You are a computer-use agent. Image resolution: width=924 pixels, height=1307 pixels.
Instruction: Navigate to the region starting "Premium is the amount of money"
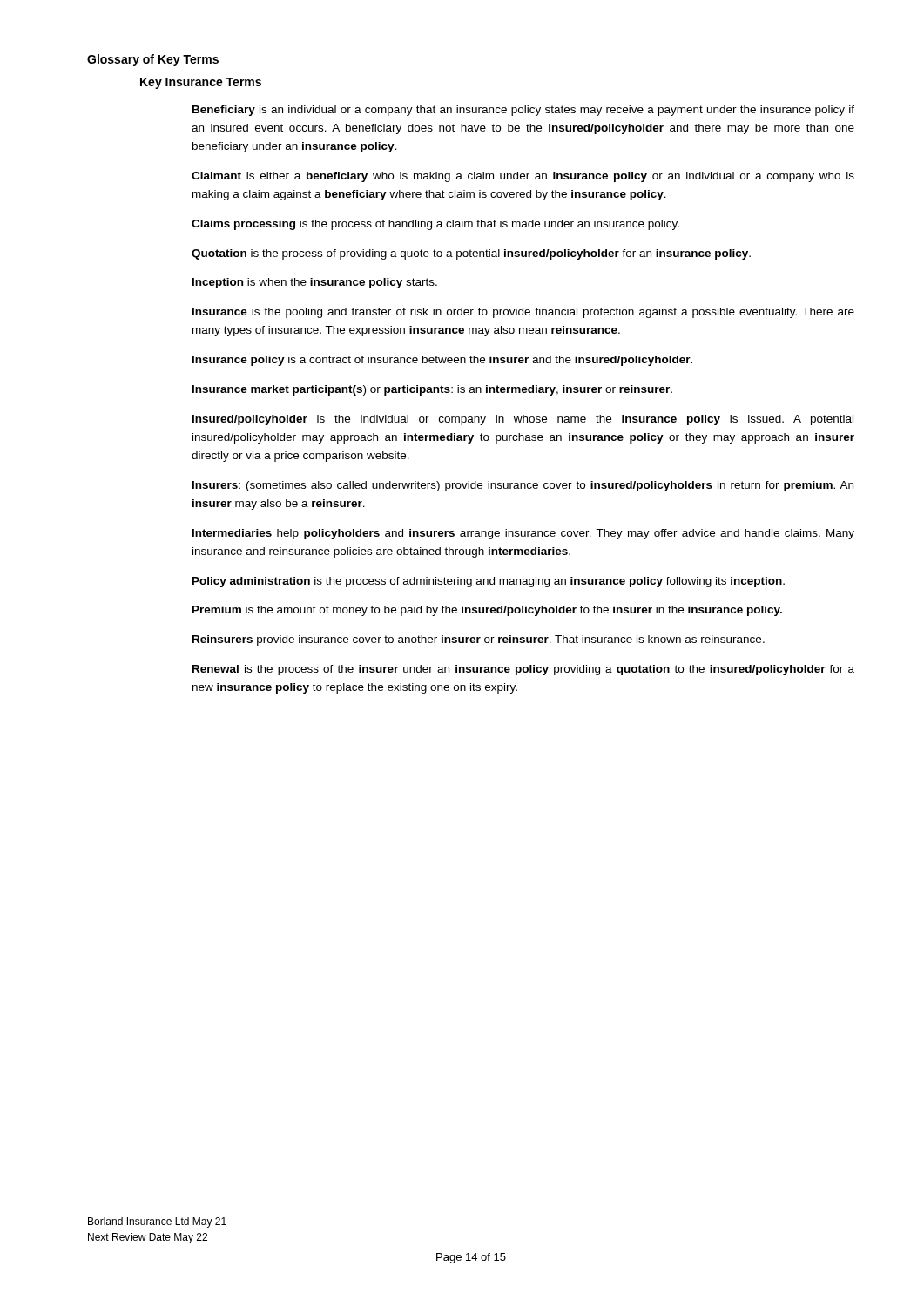(x=487, y=610)
